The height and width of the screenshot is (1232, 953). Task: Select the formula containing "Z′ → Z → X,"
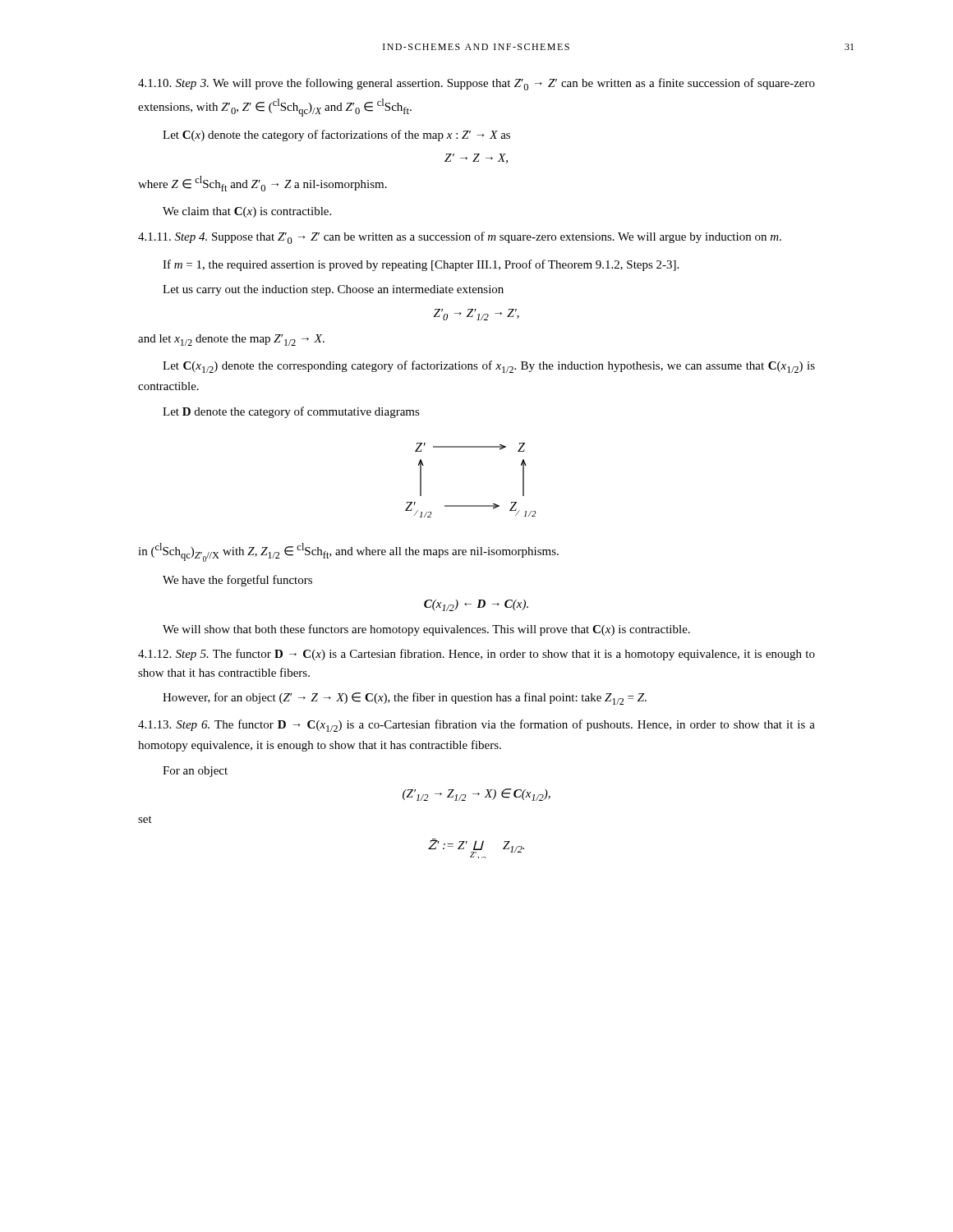[476, 158]
